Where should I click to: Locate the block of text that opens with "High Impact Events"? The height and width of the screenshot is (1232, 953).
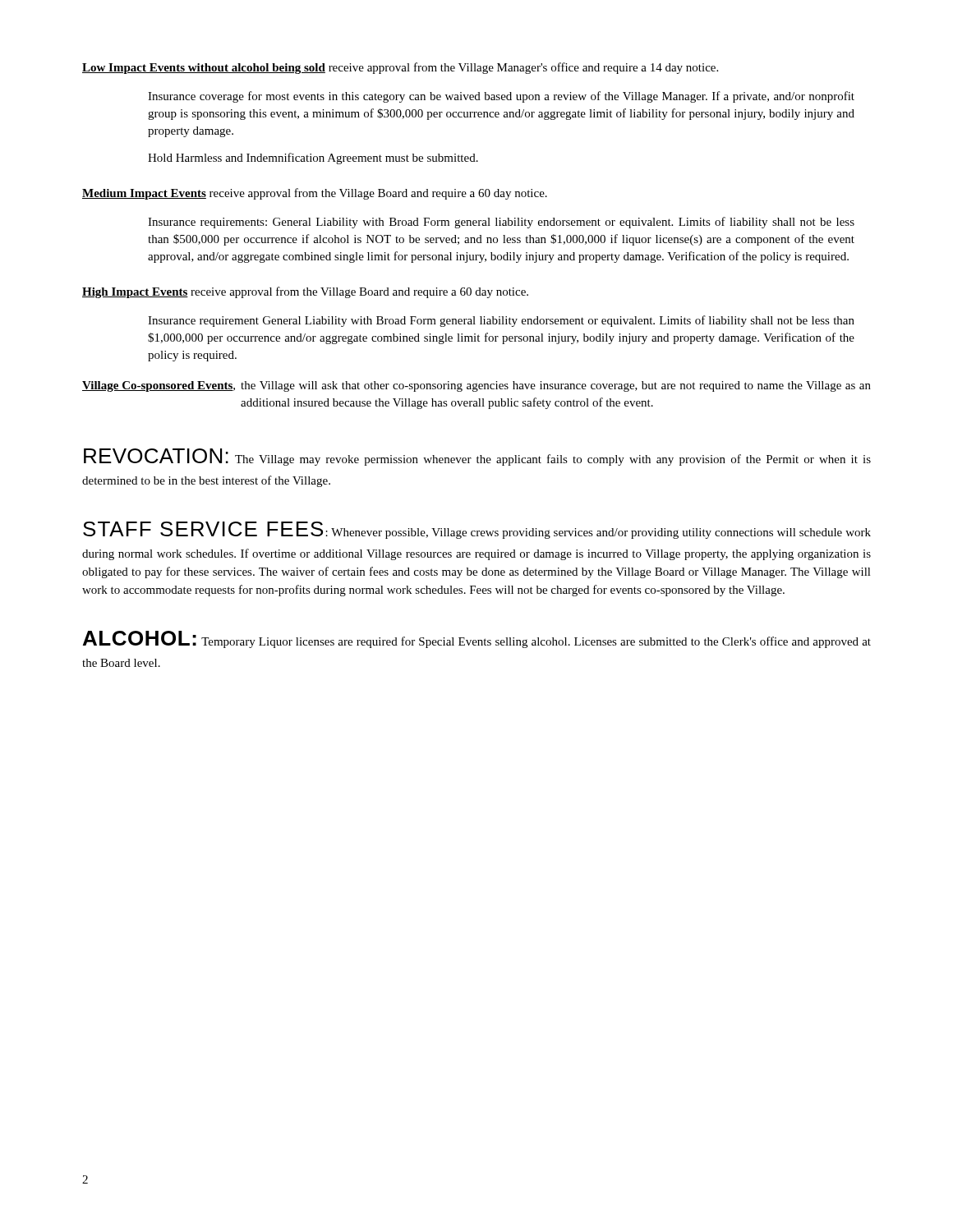[306, 292]
